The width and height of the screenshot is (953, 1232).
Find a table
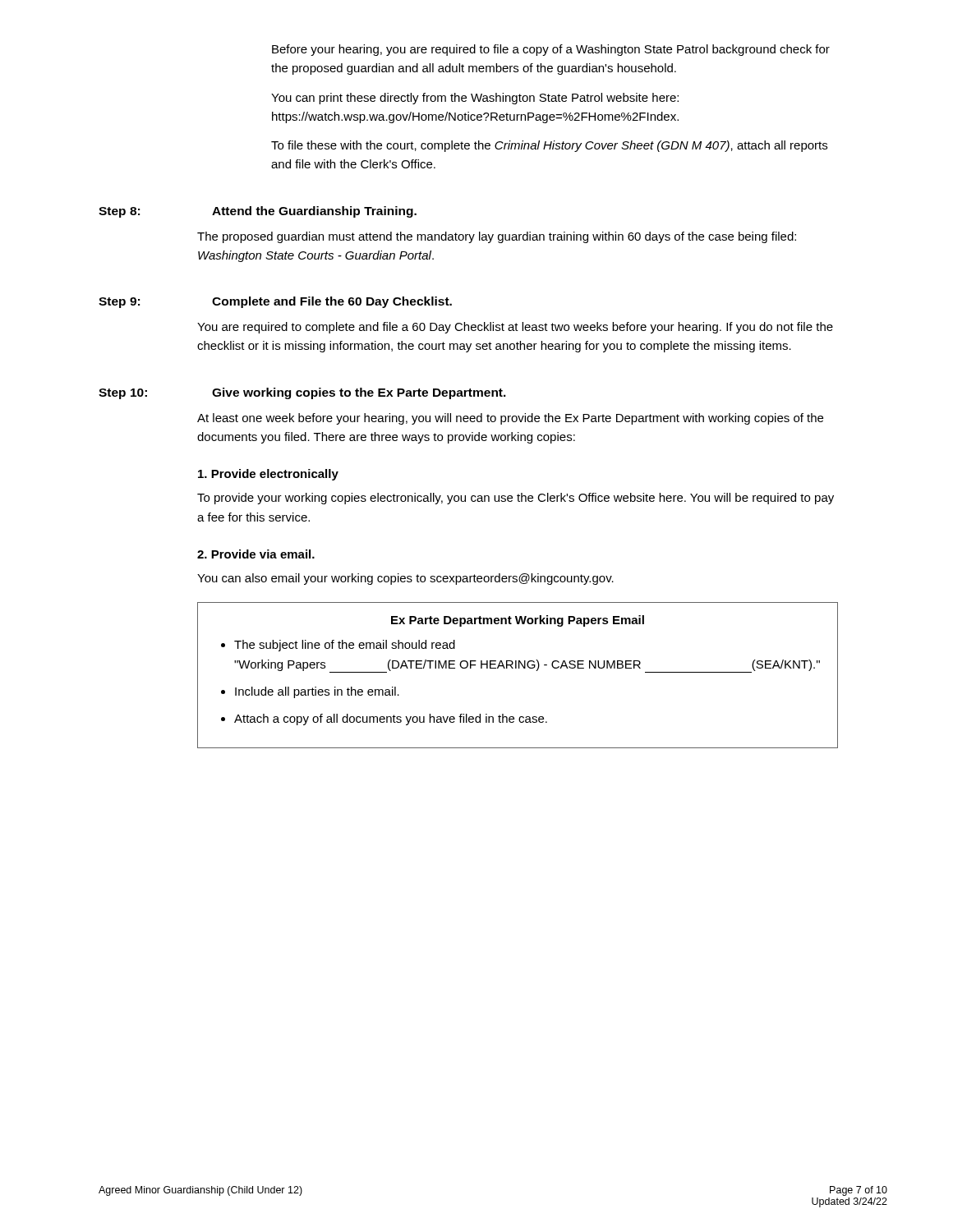[518, 675]
